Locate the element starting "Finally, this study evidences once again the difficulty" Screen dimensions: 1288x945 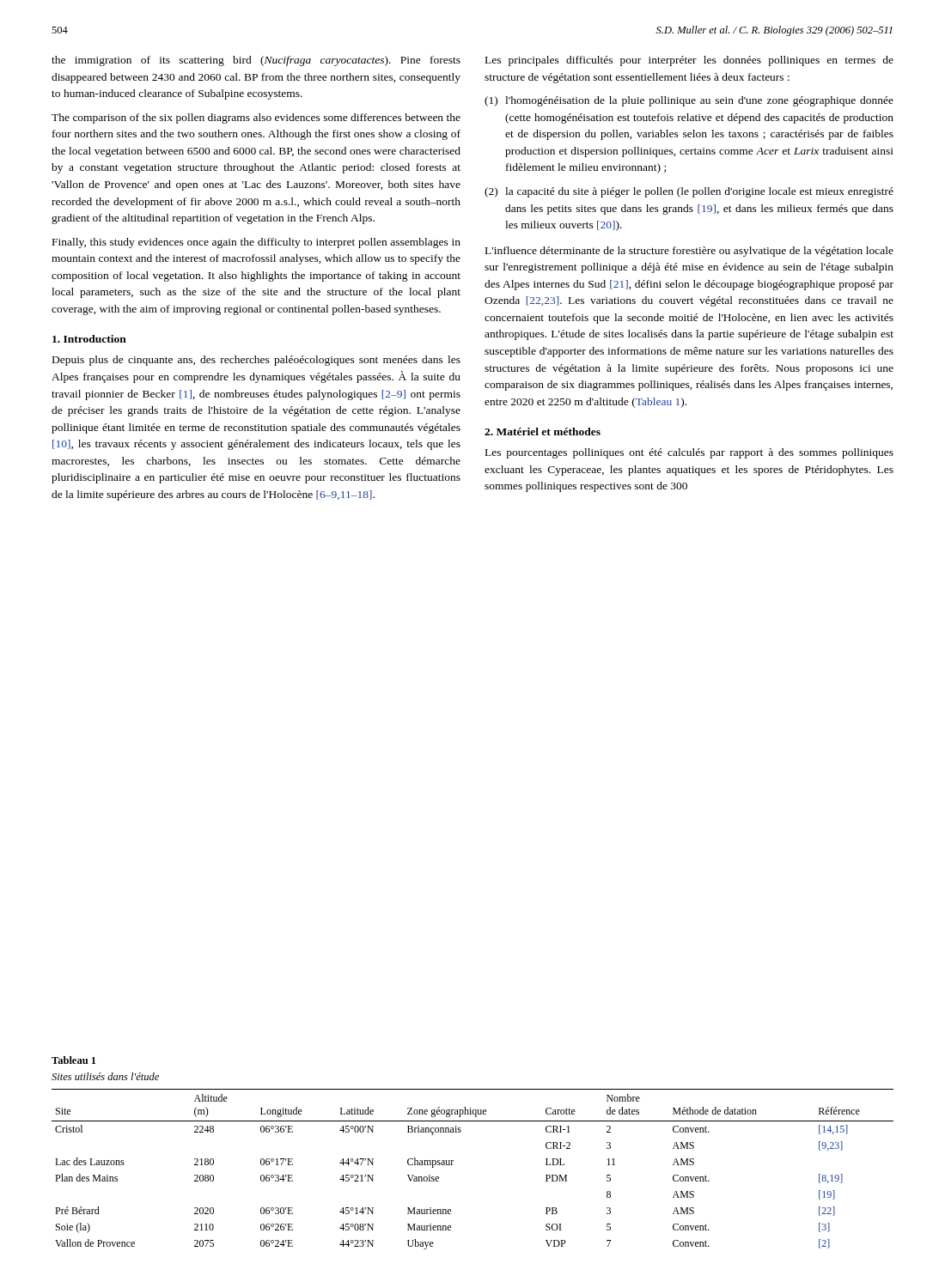pyautogui.click(x=256, y=275)
